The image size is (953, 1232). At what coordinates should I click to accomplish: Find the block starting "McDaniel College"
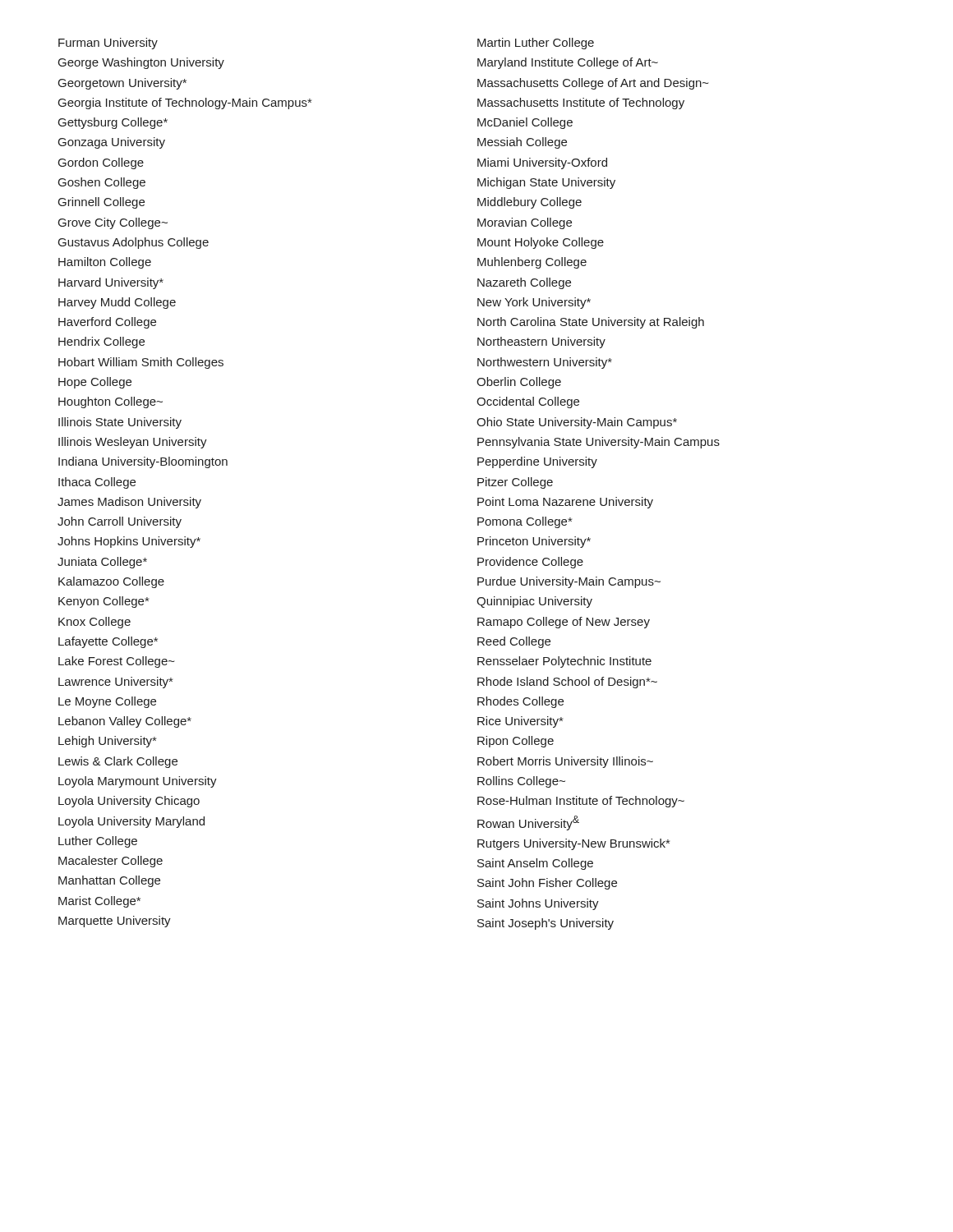click(525, 122)
